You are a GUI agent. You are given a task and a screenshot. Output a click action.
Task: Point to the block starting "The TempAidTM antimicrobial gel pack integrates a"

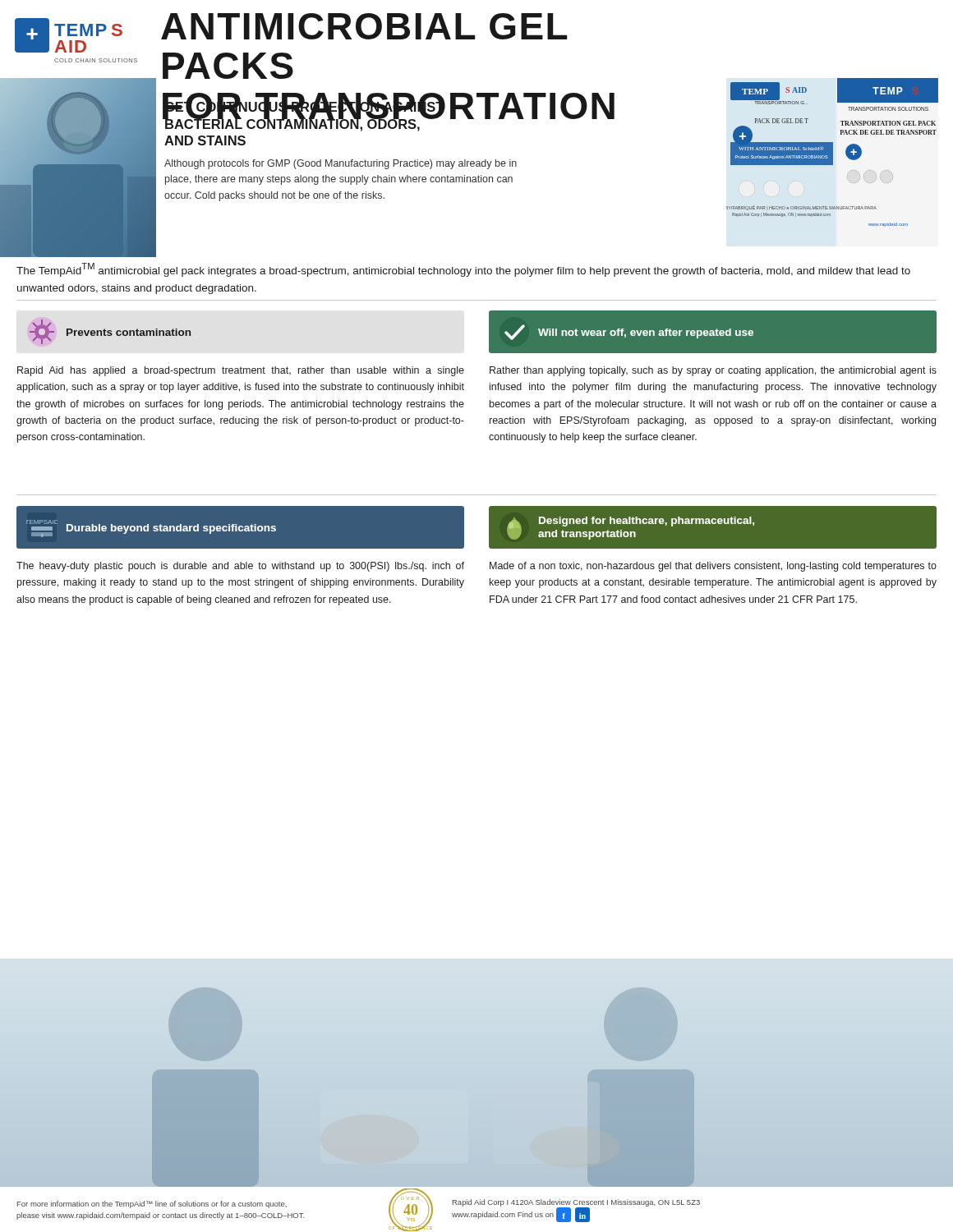463,278
